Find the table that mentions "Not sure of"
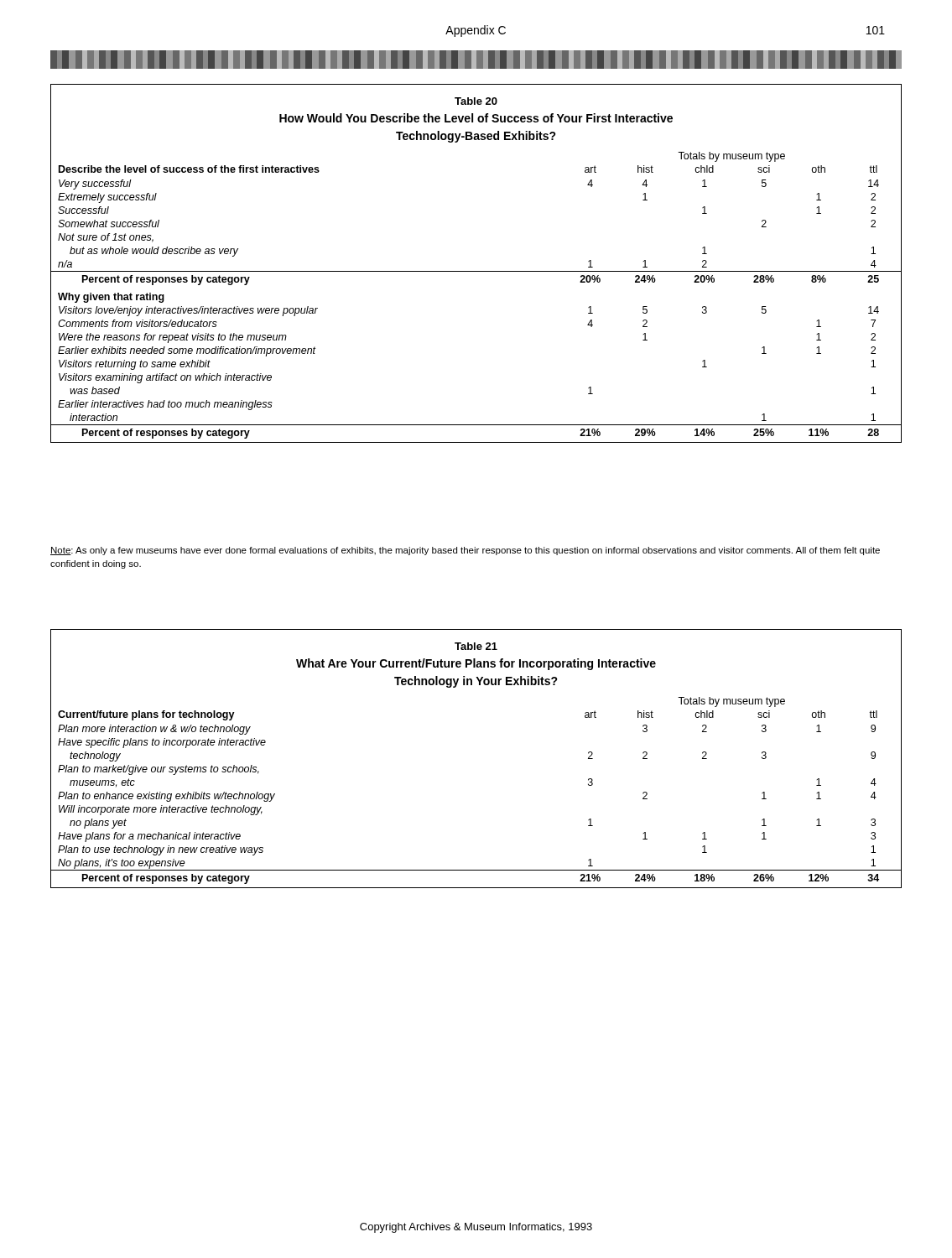 476,263
